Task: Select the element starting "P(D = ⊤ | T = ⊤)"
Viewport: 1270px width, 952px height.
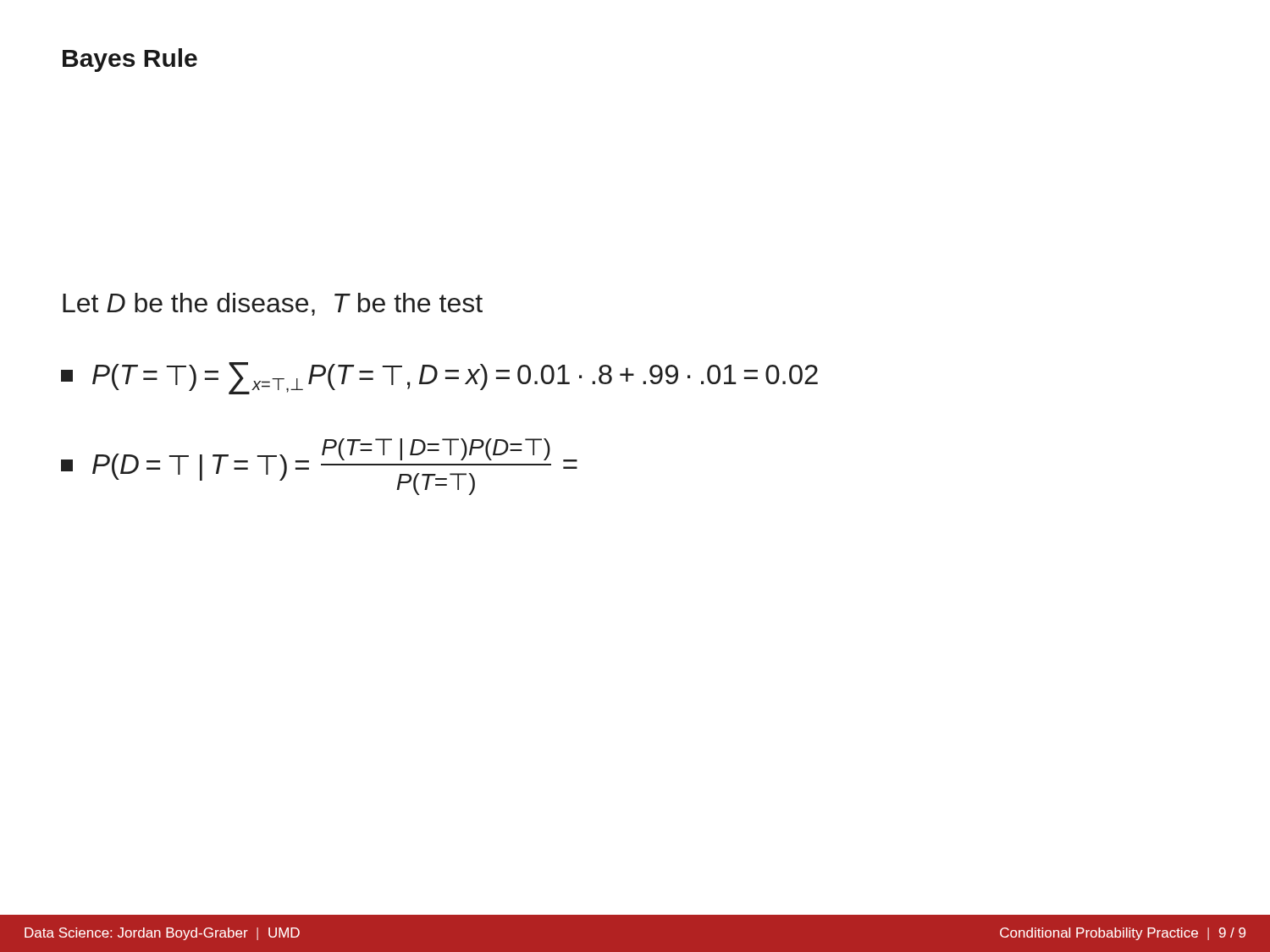Action: (320, 465)
